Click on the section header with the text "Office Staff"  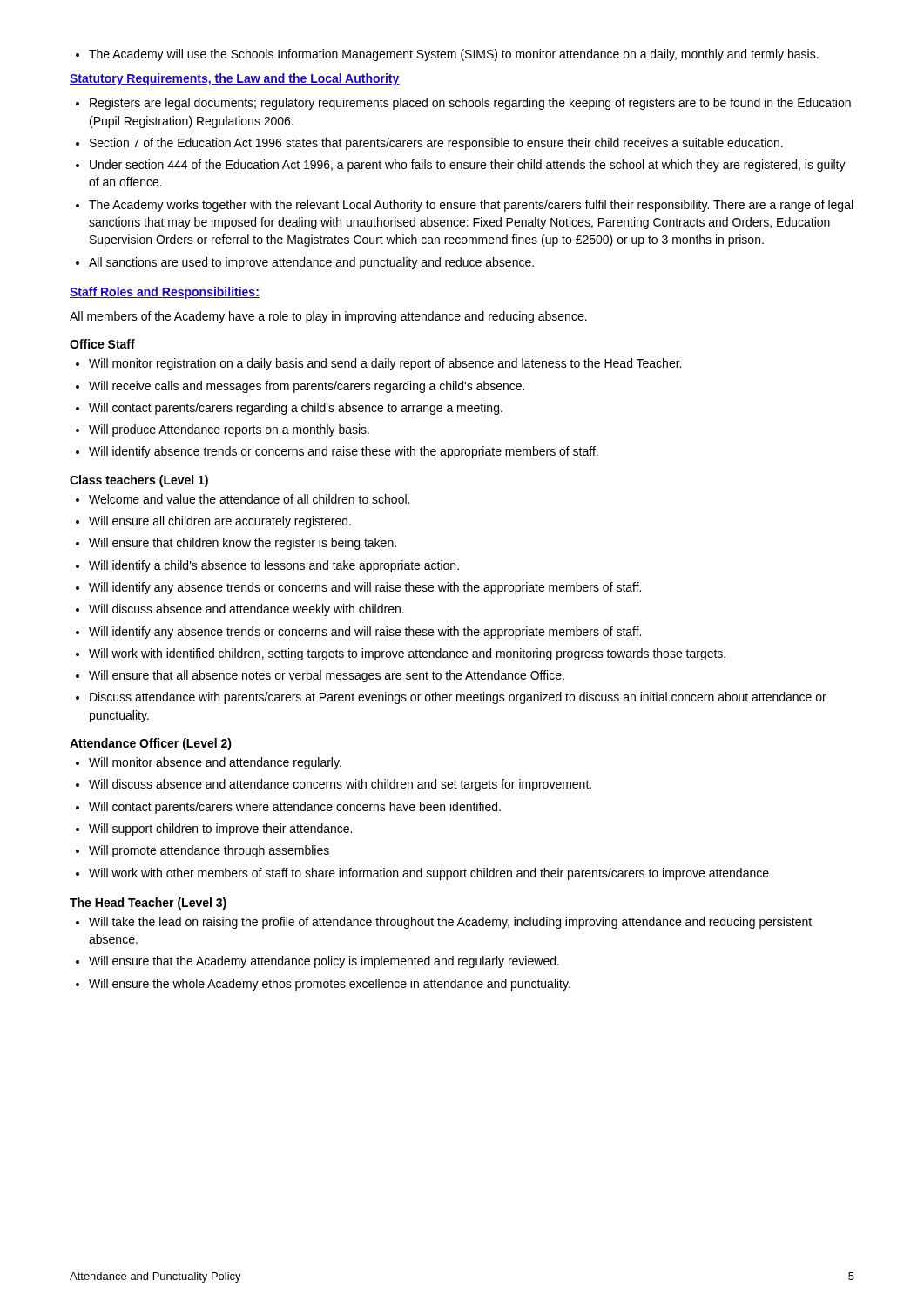click(102, 344)
